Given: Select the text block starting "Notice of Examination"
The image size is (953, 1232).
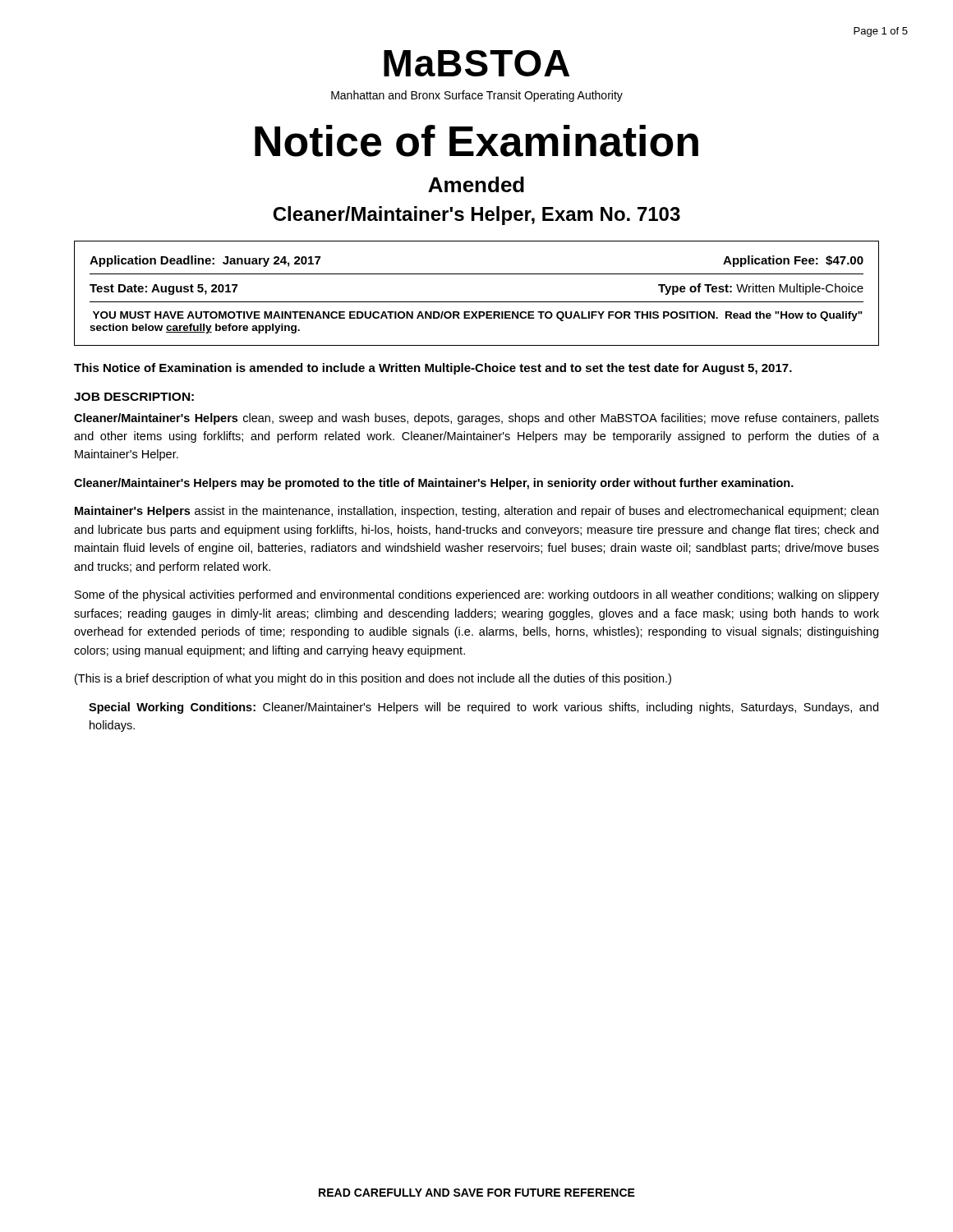Looking at the screenshot, I should (x=476, y=141).
